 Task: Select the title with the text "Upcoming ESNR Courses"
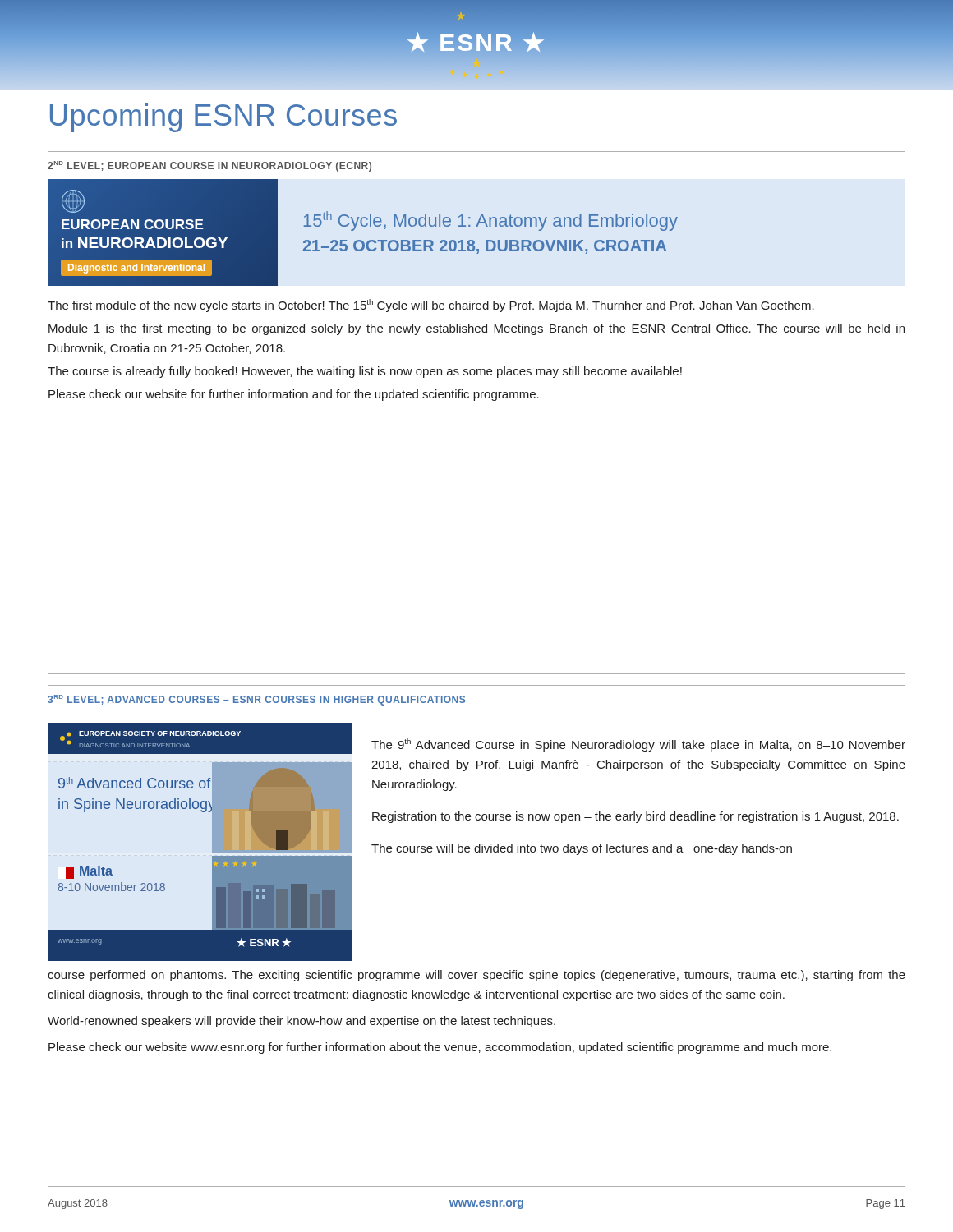coord(223,115)
